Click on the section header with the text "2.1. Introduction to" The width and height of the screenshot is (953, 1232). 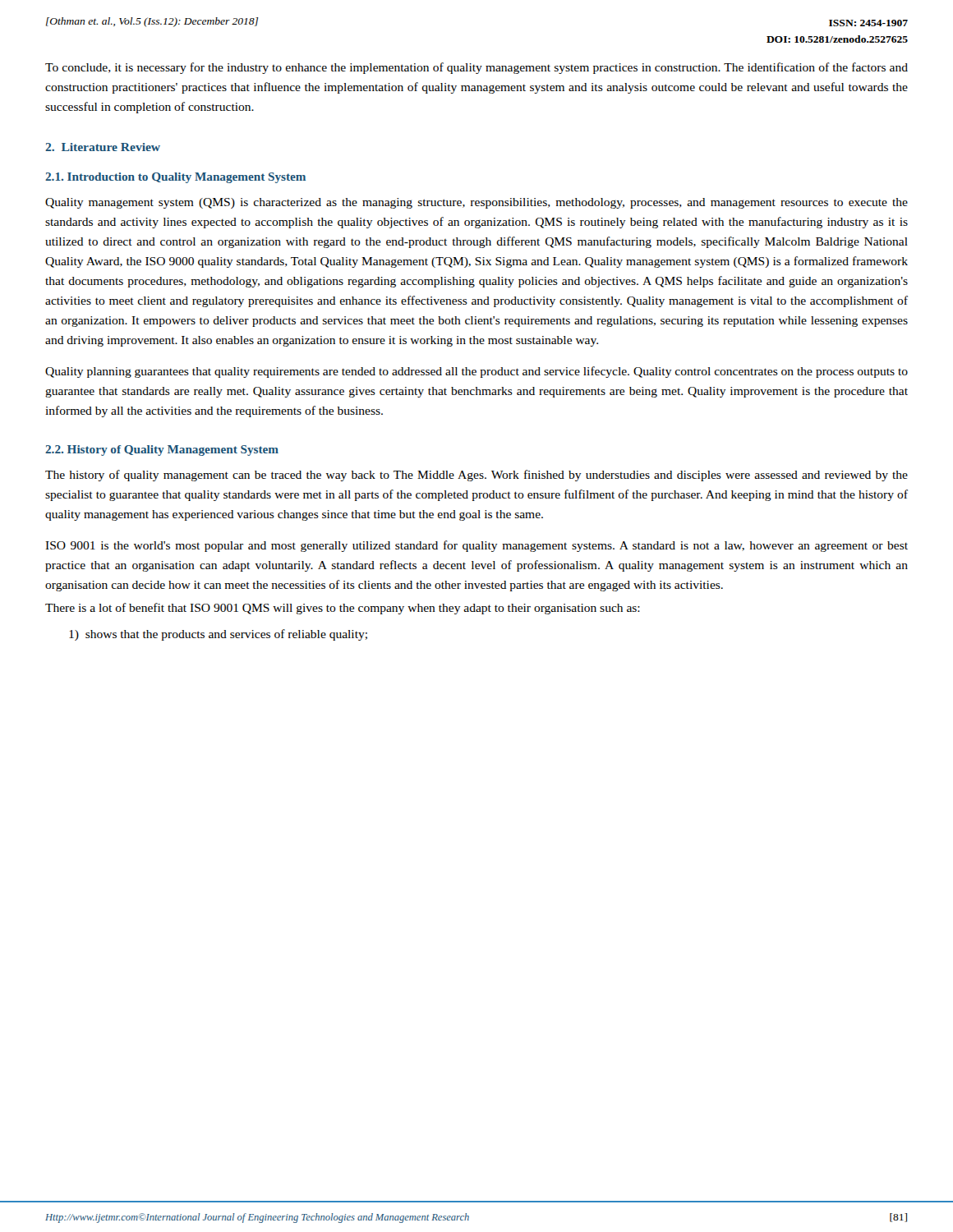point(176,176)
